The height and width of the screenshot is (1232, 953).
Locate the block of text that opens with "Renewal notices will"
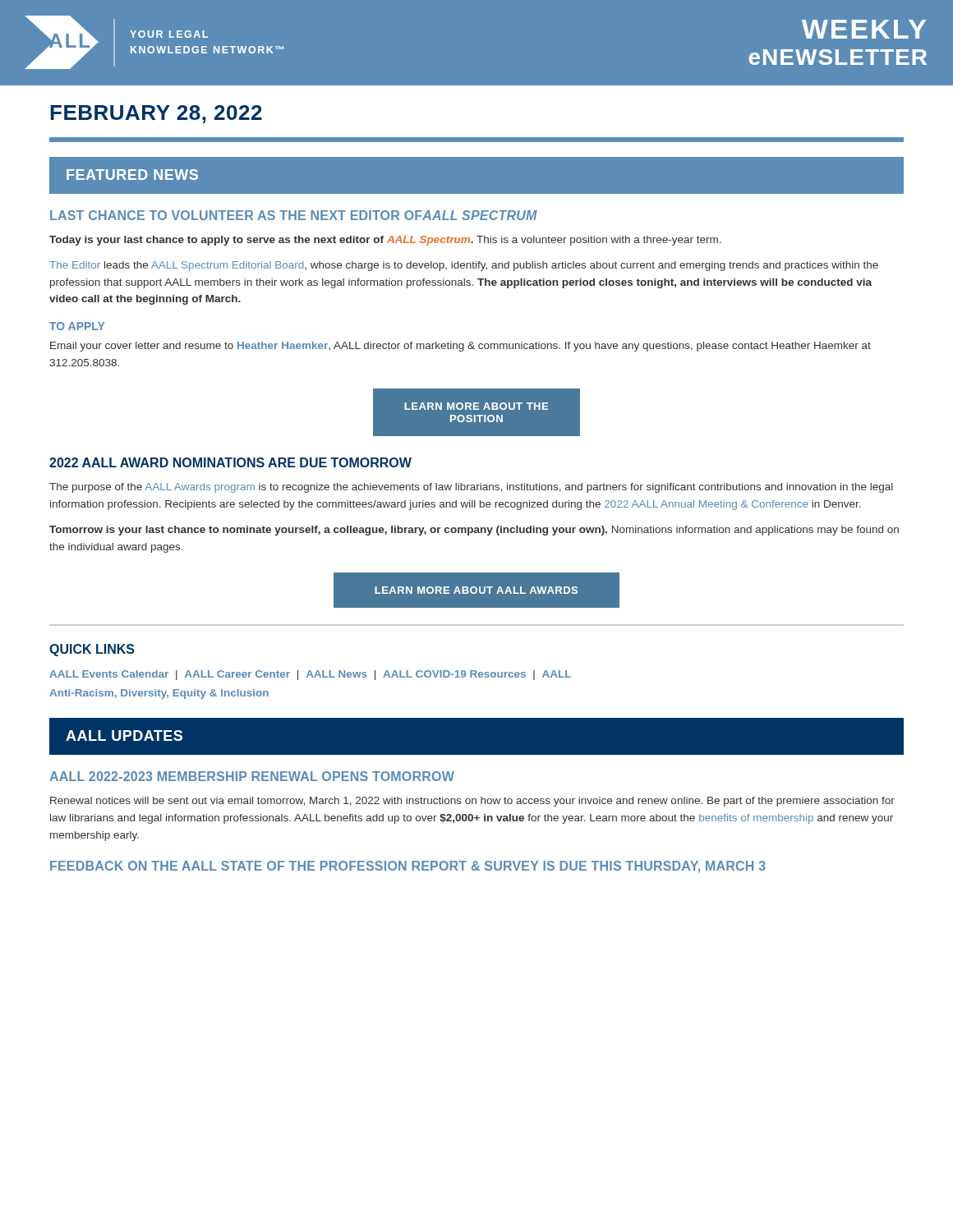(472, 817)
